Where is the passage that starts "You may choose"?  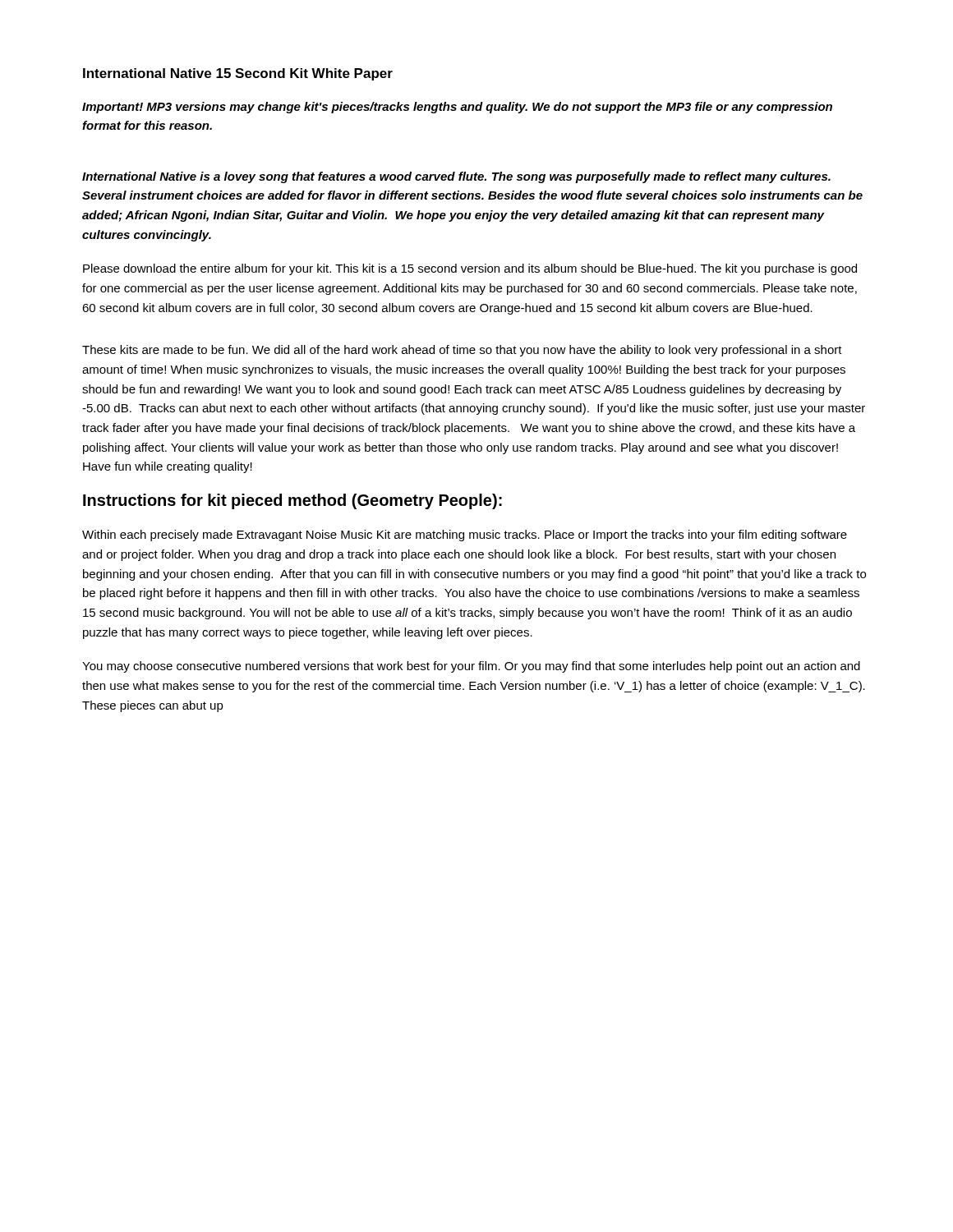tap(474, 685)
